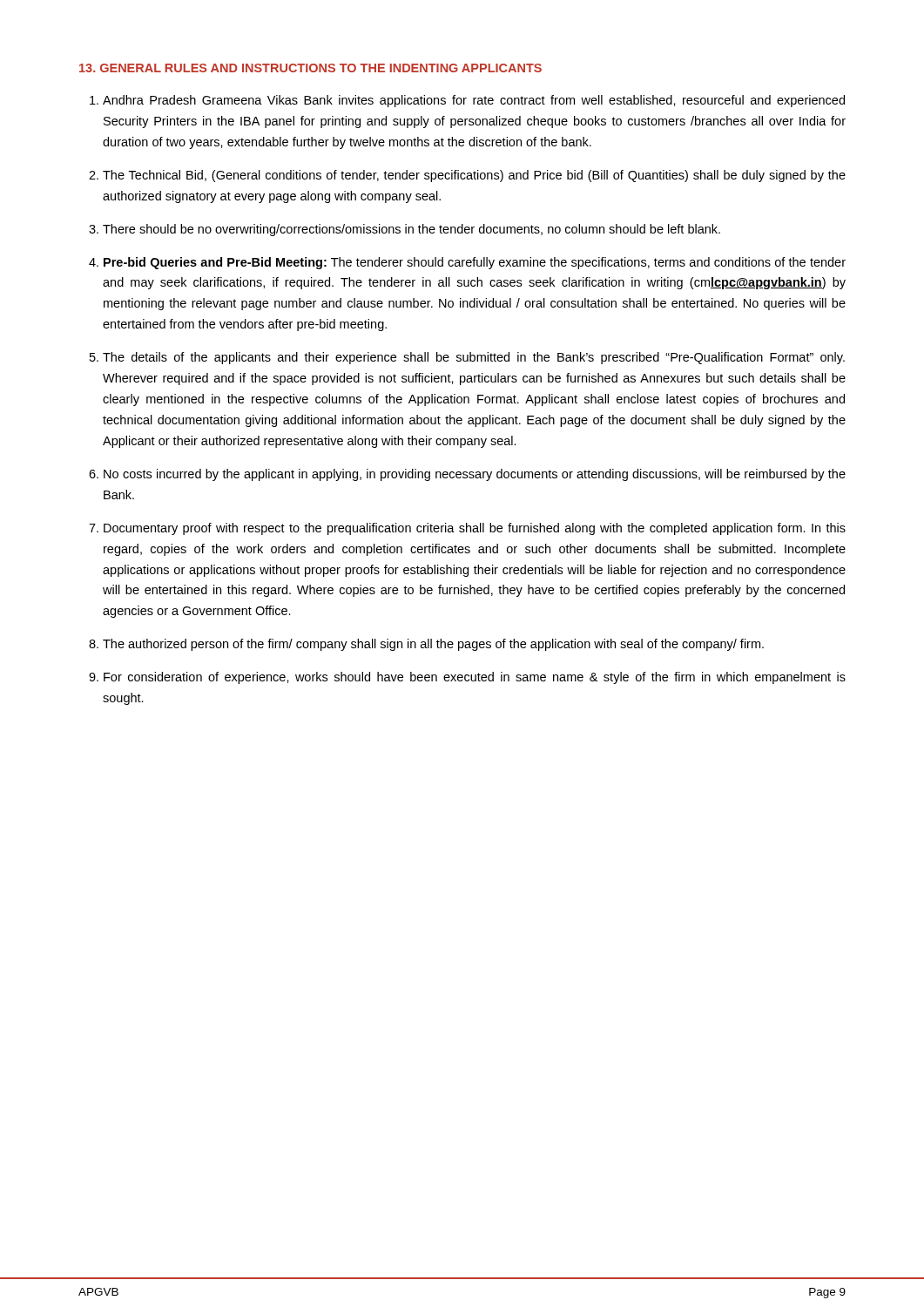Click on the list item that reads "Documentary proof with respect"
Image resolution: width=924 pixels, height=1307 pixels.
474,569
